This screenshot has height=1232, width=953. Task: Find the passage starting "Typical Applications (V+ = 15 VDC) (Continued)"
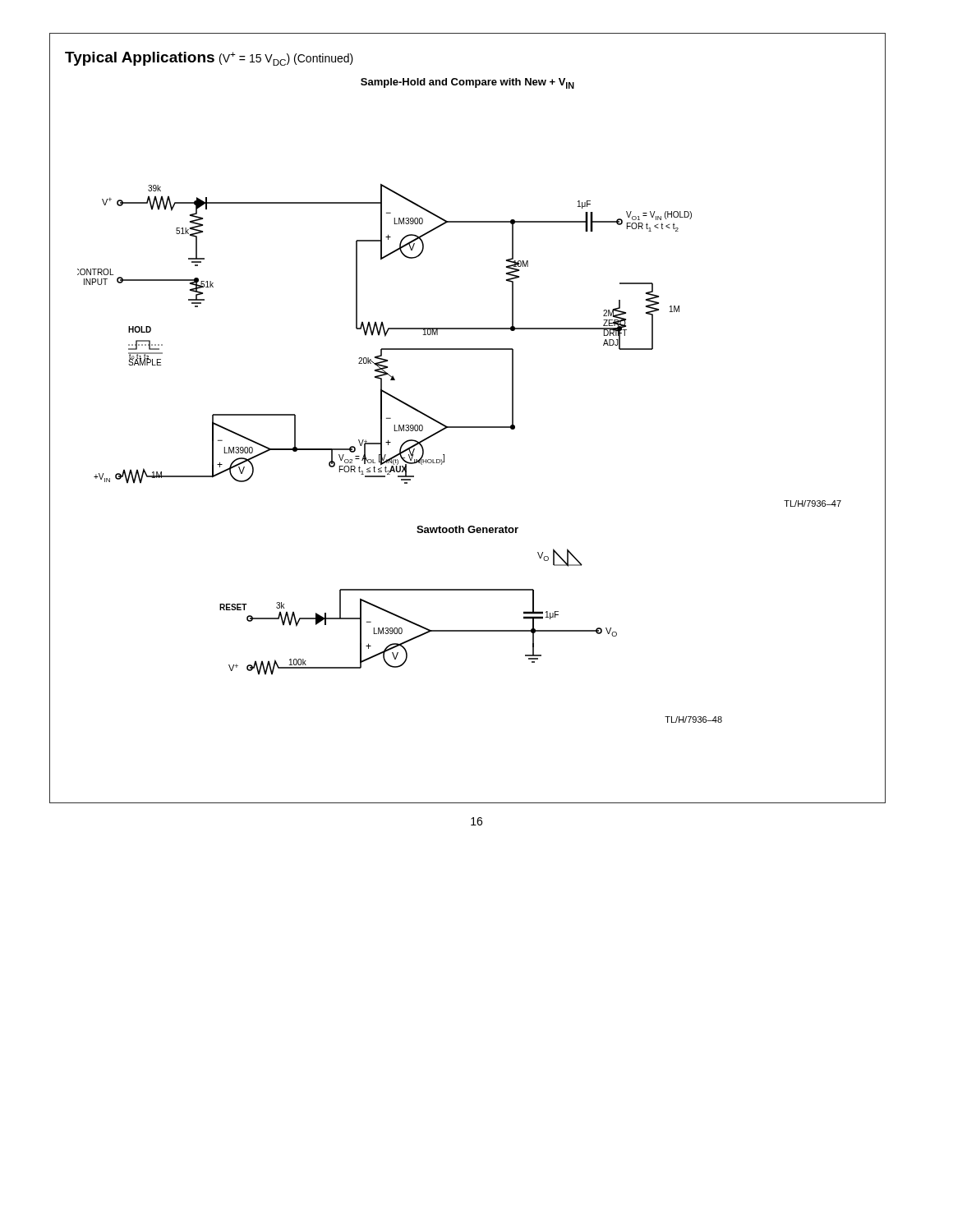pos(209,58)
